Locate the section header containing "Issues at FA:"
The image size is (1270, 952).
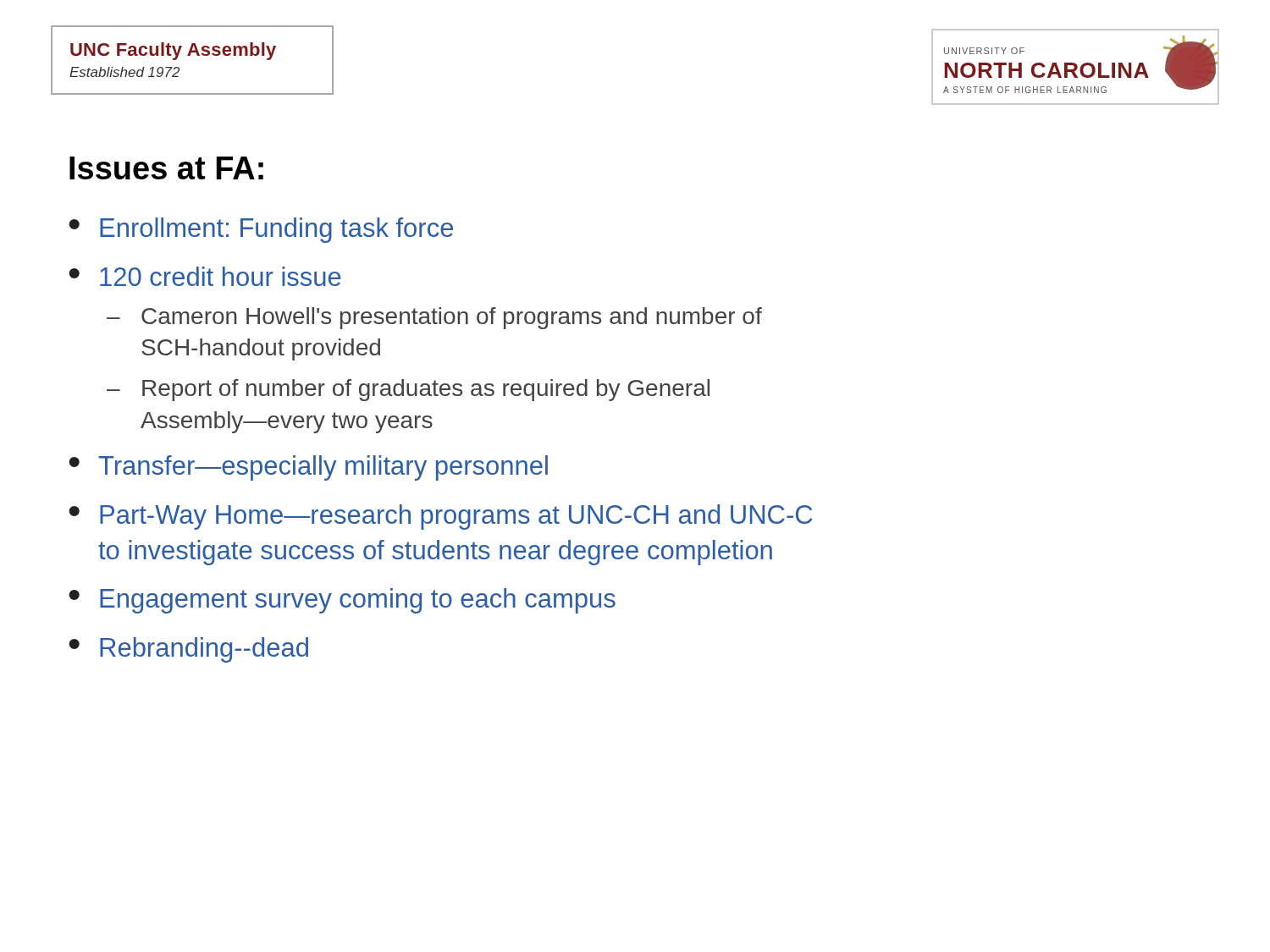click(167, 169)
